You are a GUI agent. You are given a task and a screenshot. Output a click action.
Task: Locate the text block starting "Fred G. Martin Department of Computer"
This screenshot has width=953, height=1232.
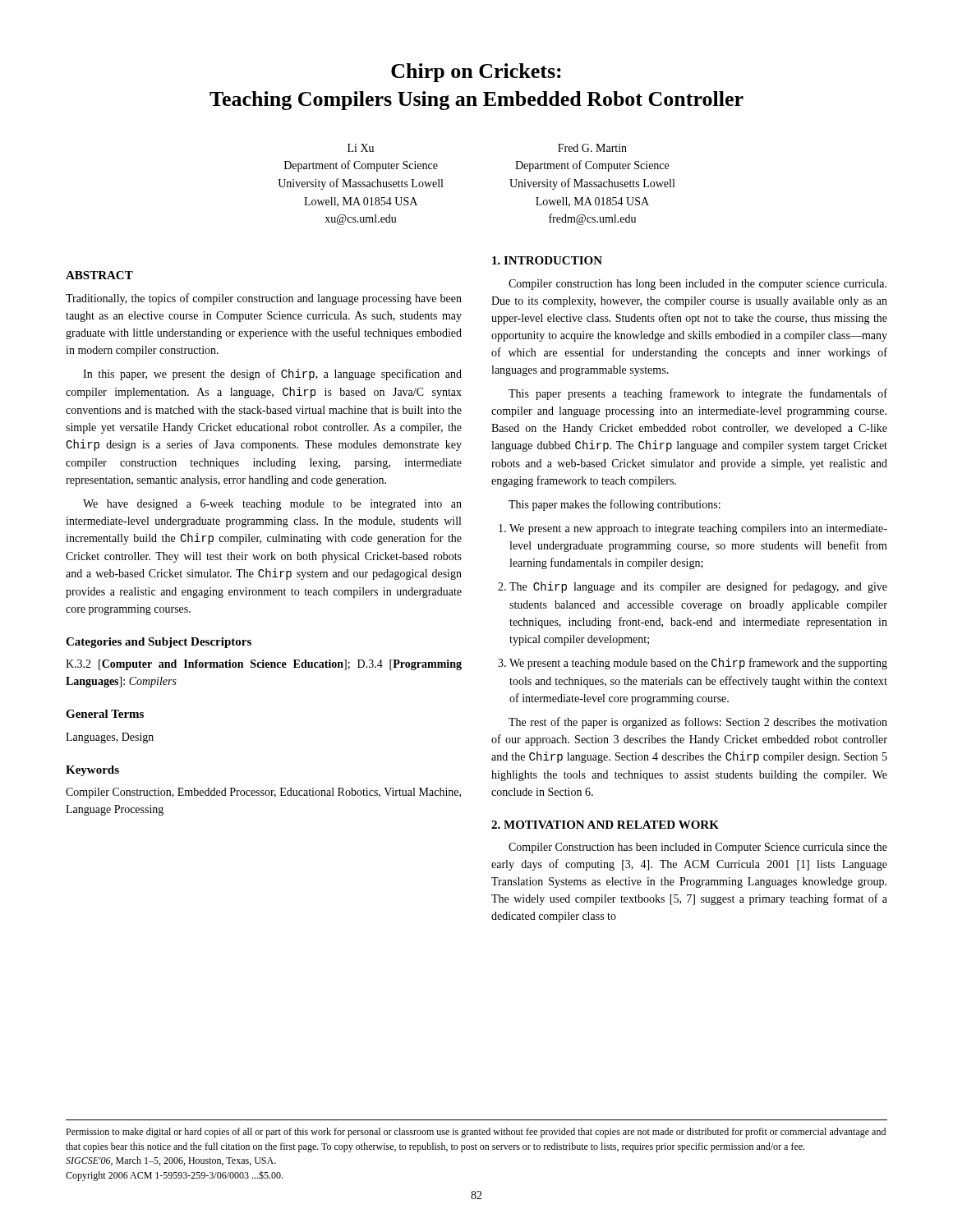592,184
